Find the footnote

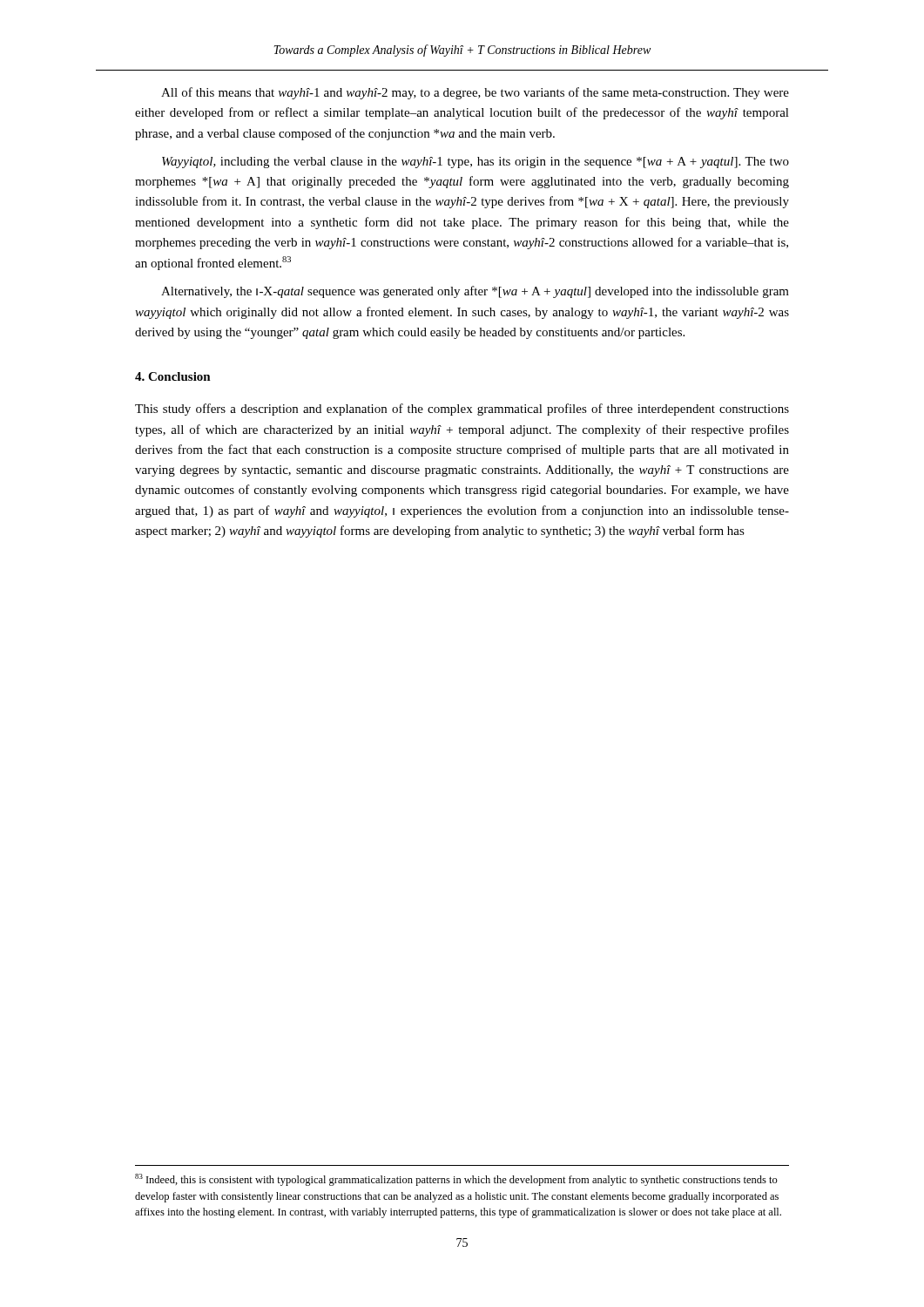(x=462, y=1196)
